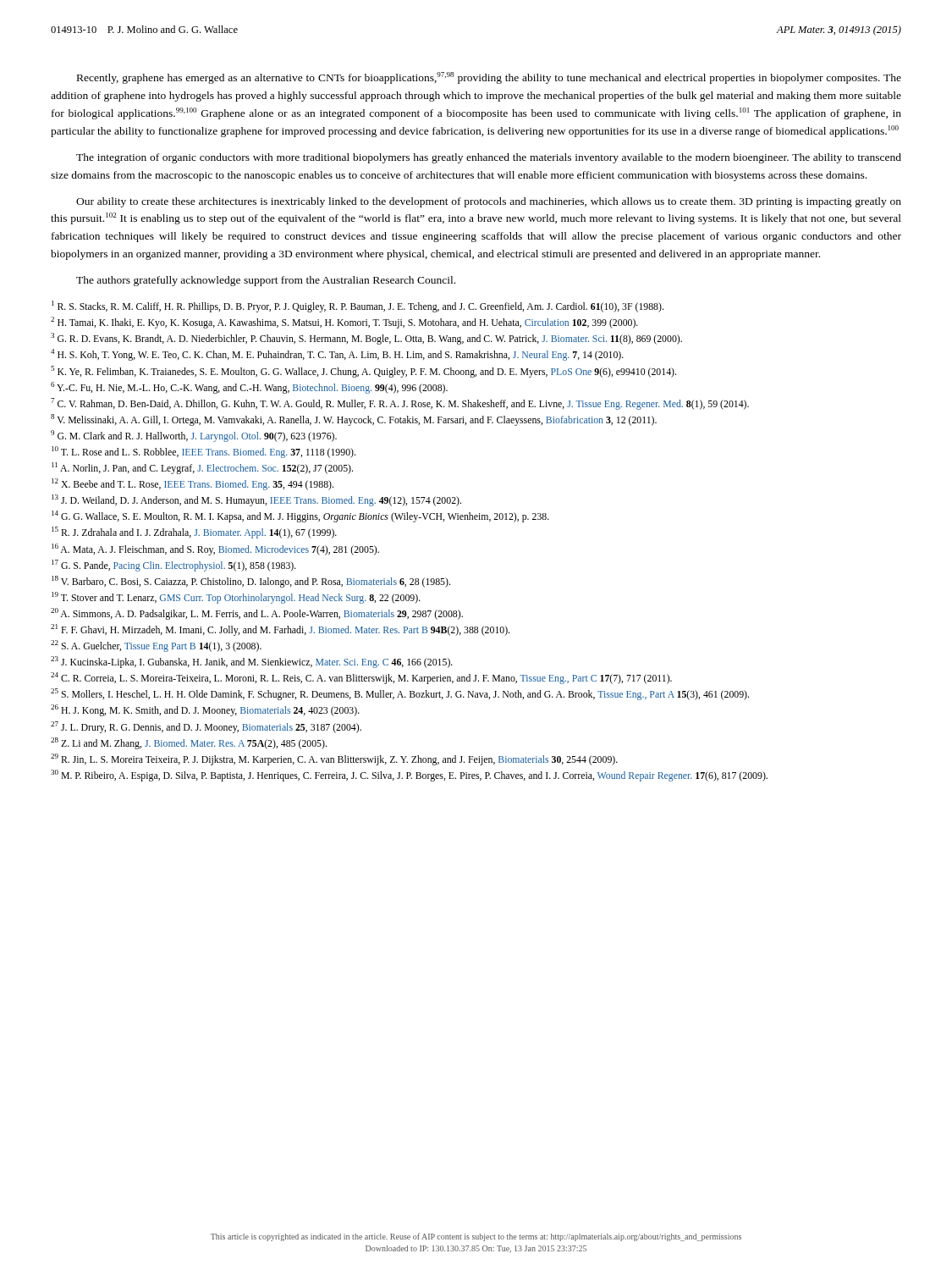
Task: Locate the list item containing "11 A. Norlin, J. Pan, and C. Leygraf,"
Action: click(x=202, y=468)
